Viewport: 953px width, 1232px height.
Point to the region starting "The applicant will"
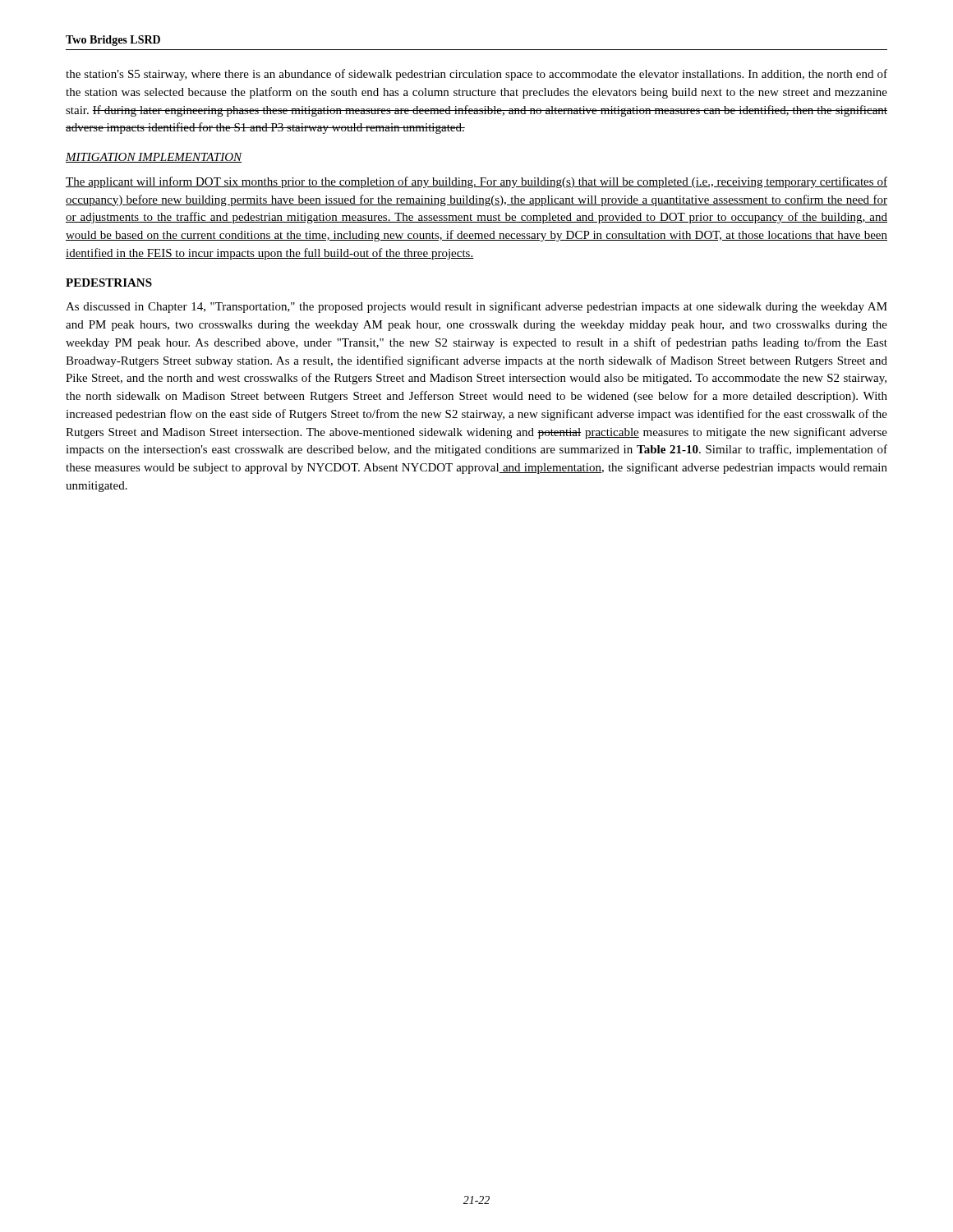point(476,218)
